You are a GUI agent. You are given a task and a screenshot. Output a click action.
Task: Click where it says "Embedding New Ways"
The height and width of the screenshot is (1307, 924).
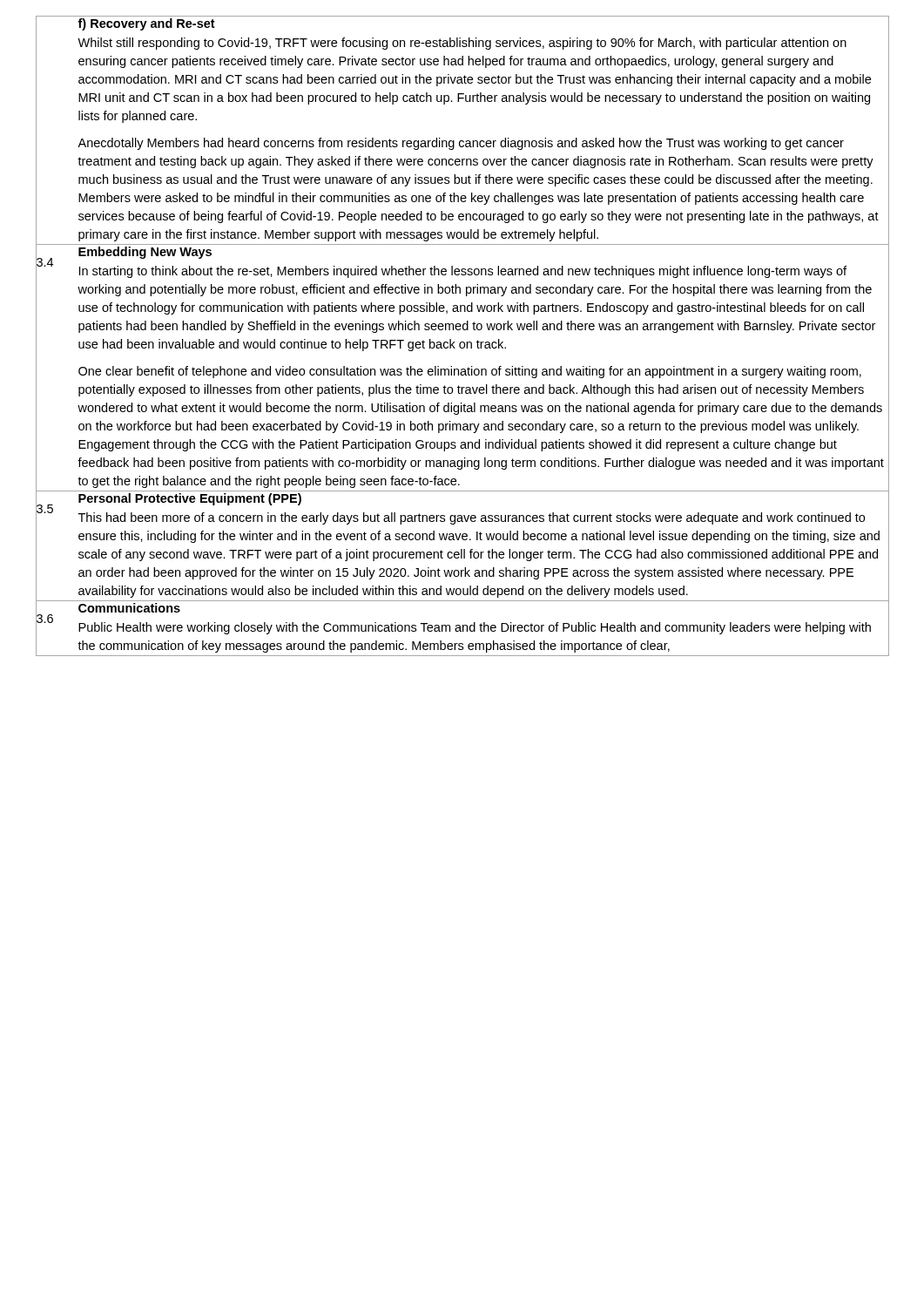point(145,252)
